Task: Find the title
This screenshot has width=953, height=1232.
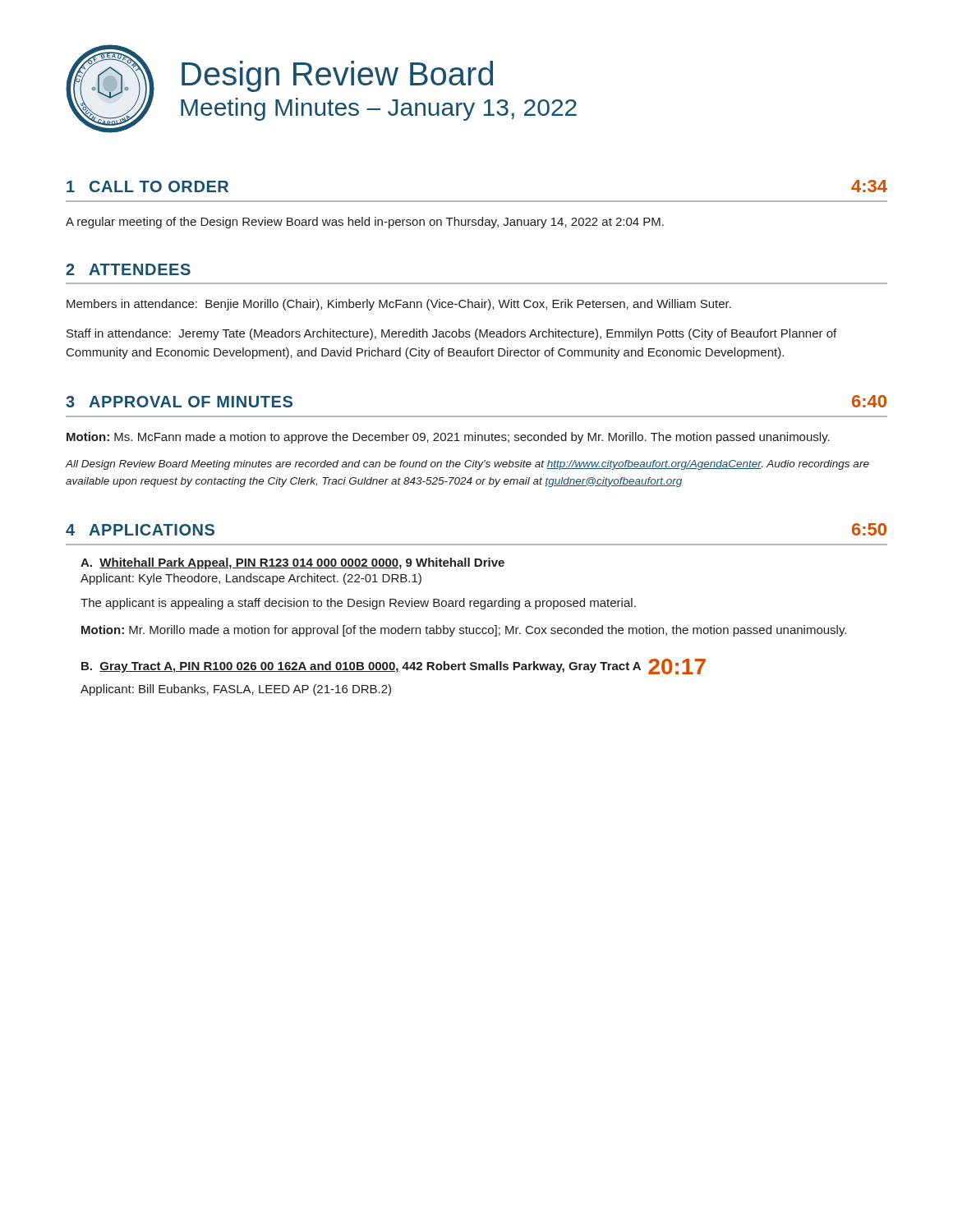Action: [378, 89]
